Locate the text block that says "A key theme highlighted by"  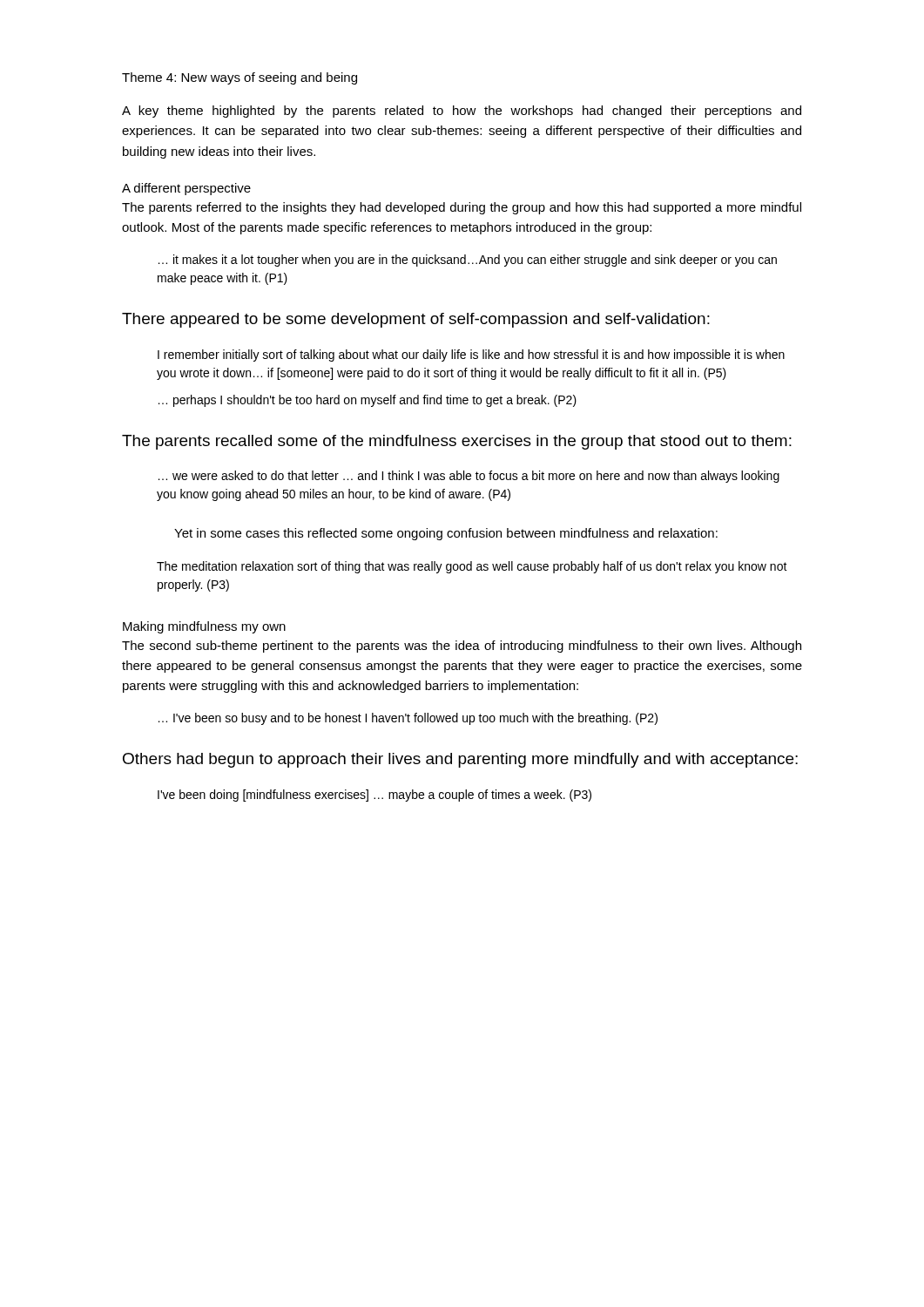click(x=462, y=131)
